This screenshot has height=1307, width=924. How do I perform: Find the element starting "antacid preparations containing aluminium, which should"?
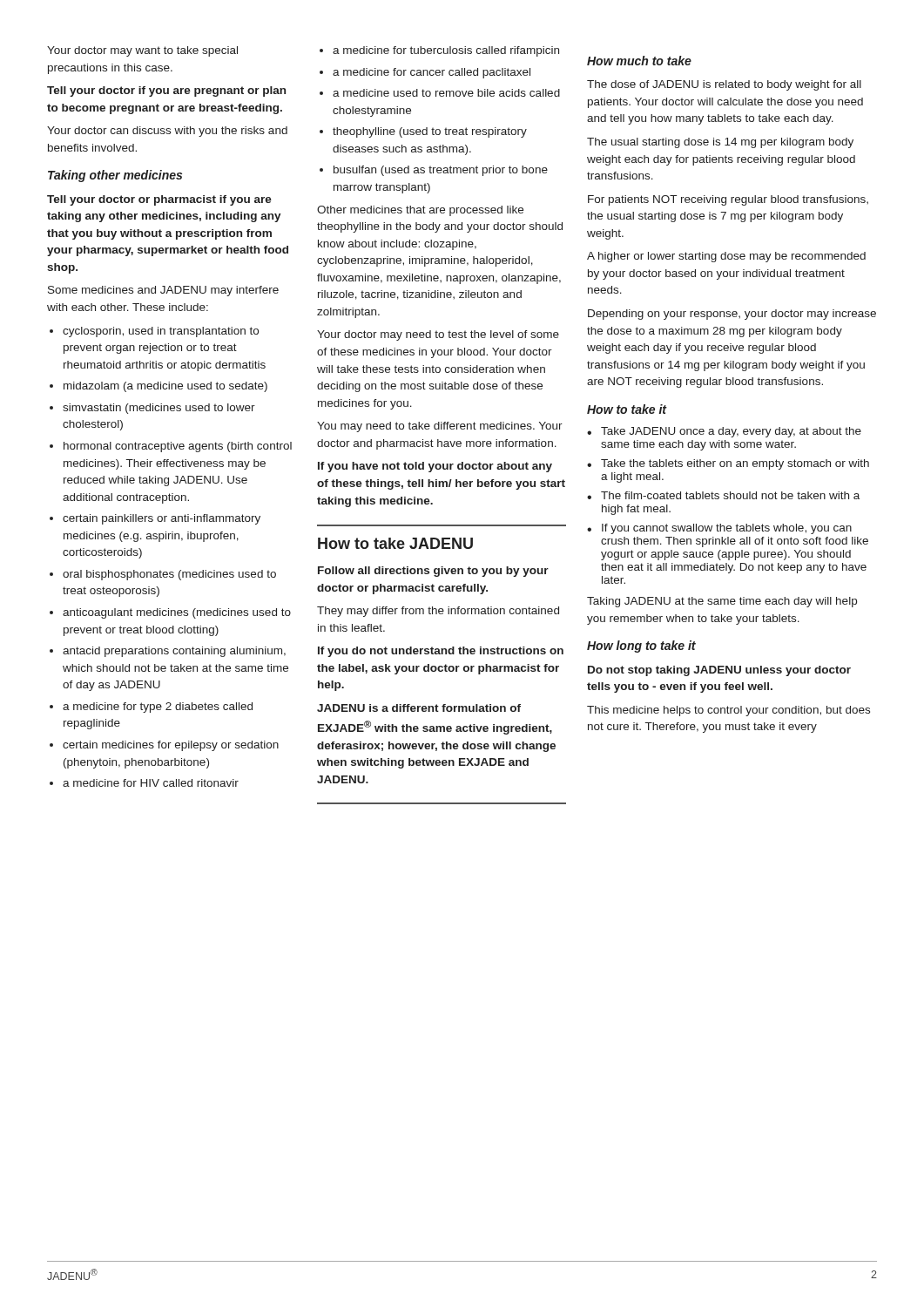[x=176, y=668]
